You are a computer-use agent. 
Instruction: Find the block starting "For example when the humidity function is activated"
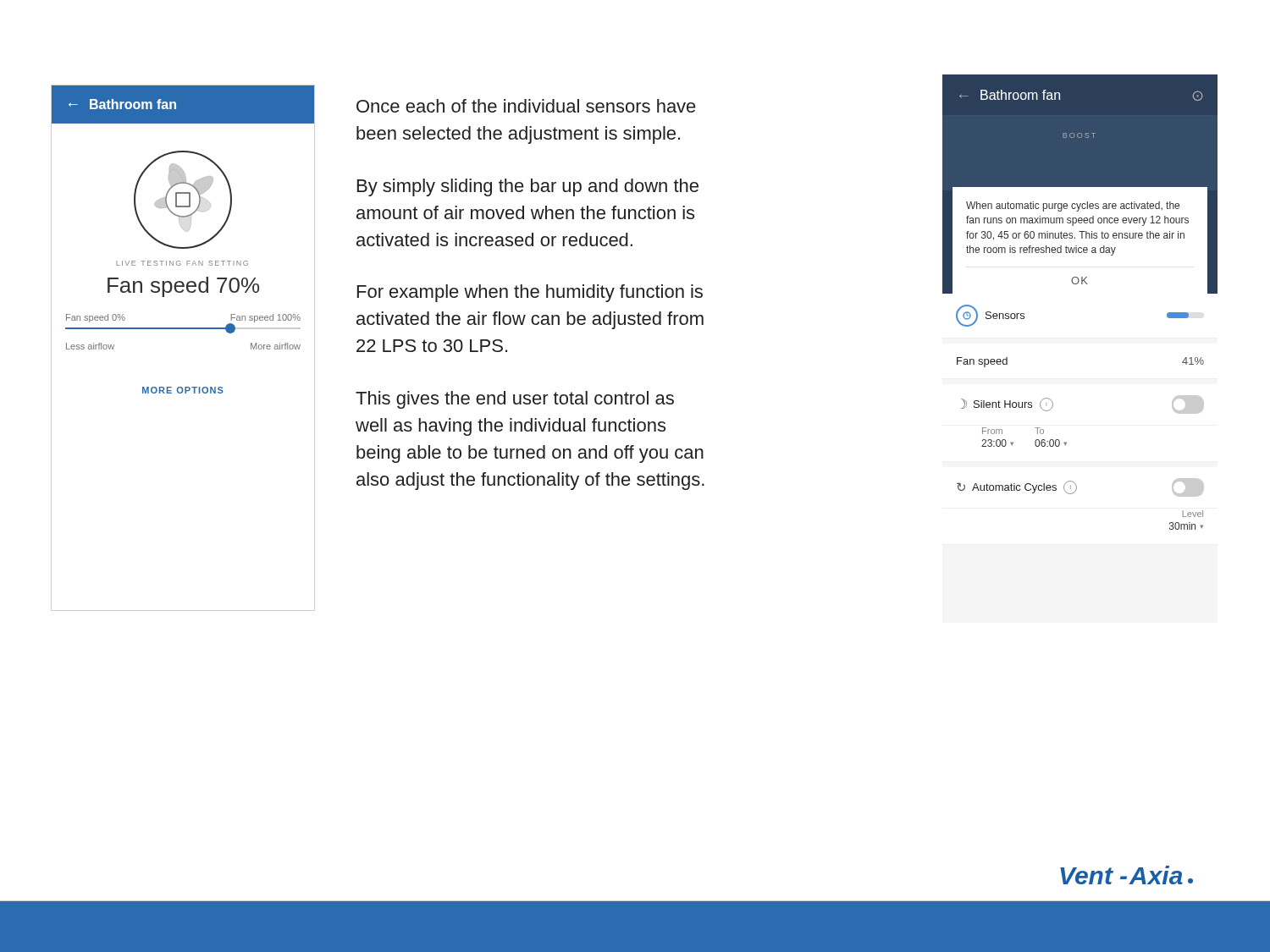pos(533,319)
